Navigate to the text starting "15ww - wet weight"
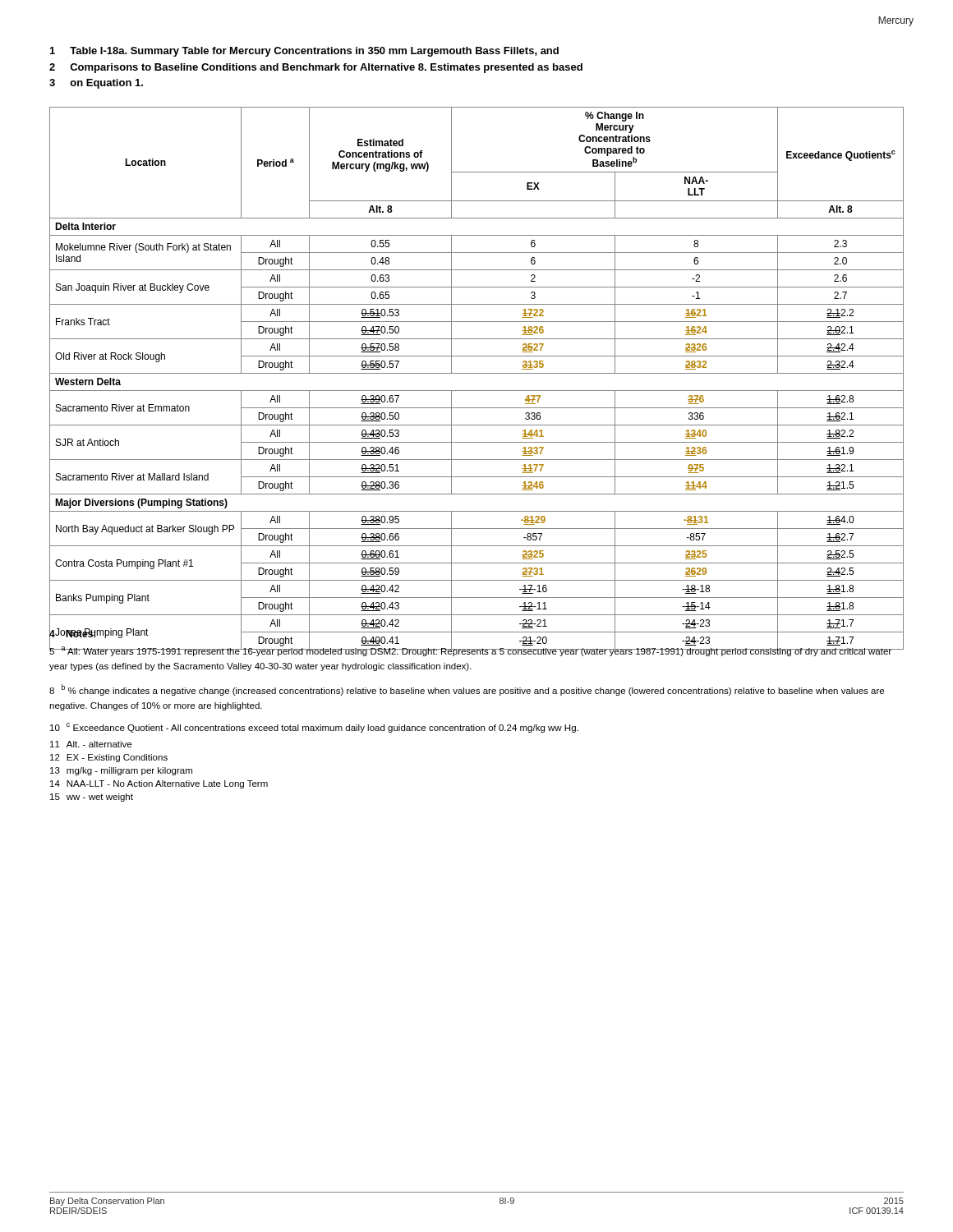 coord(91,797)
